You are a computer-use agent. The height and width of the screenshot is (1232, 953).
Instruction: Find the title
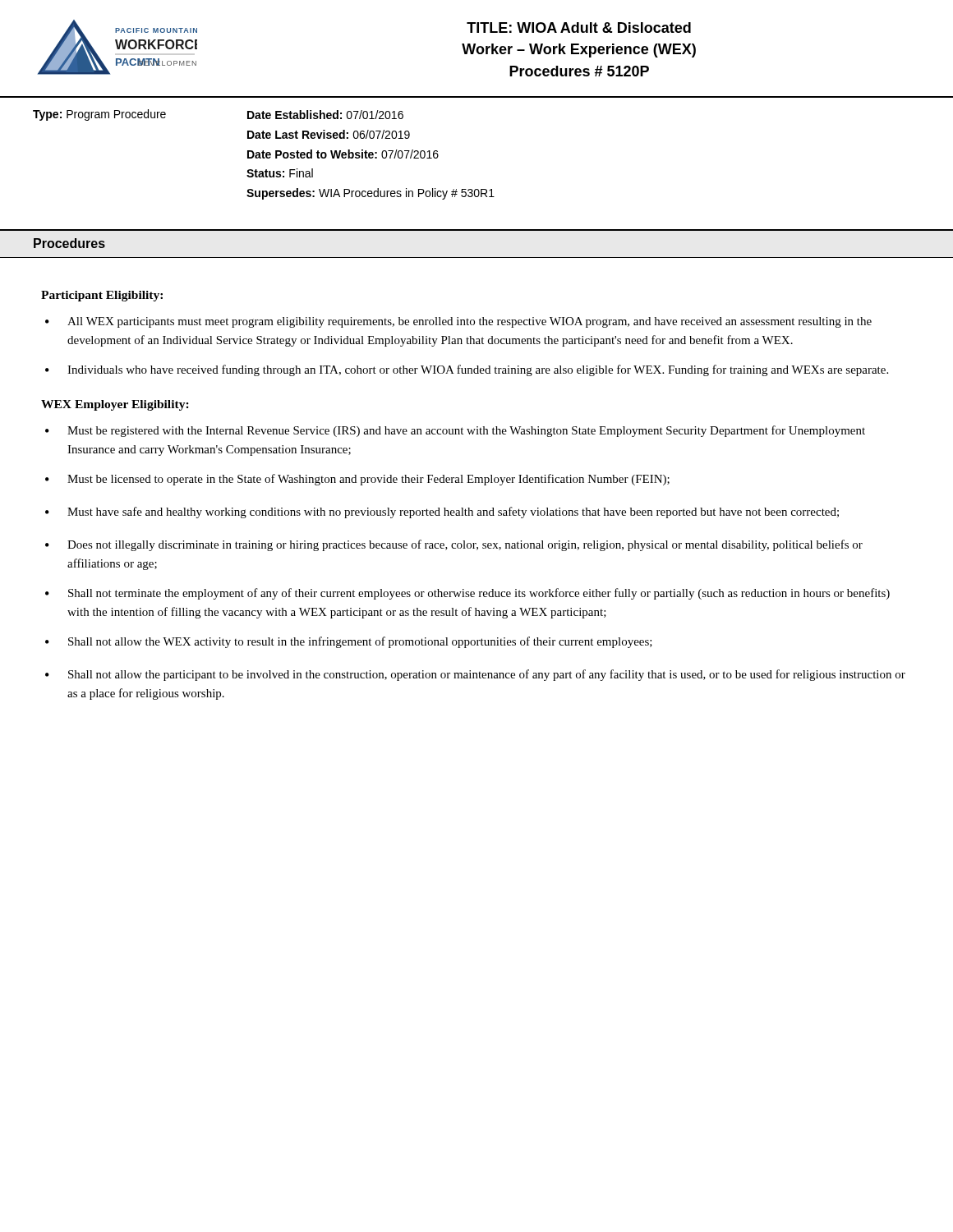coord(579,50)
